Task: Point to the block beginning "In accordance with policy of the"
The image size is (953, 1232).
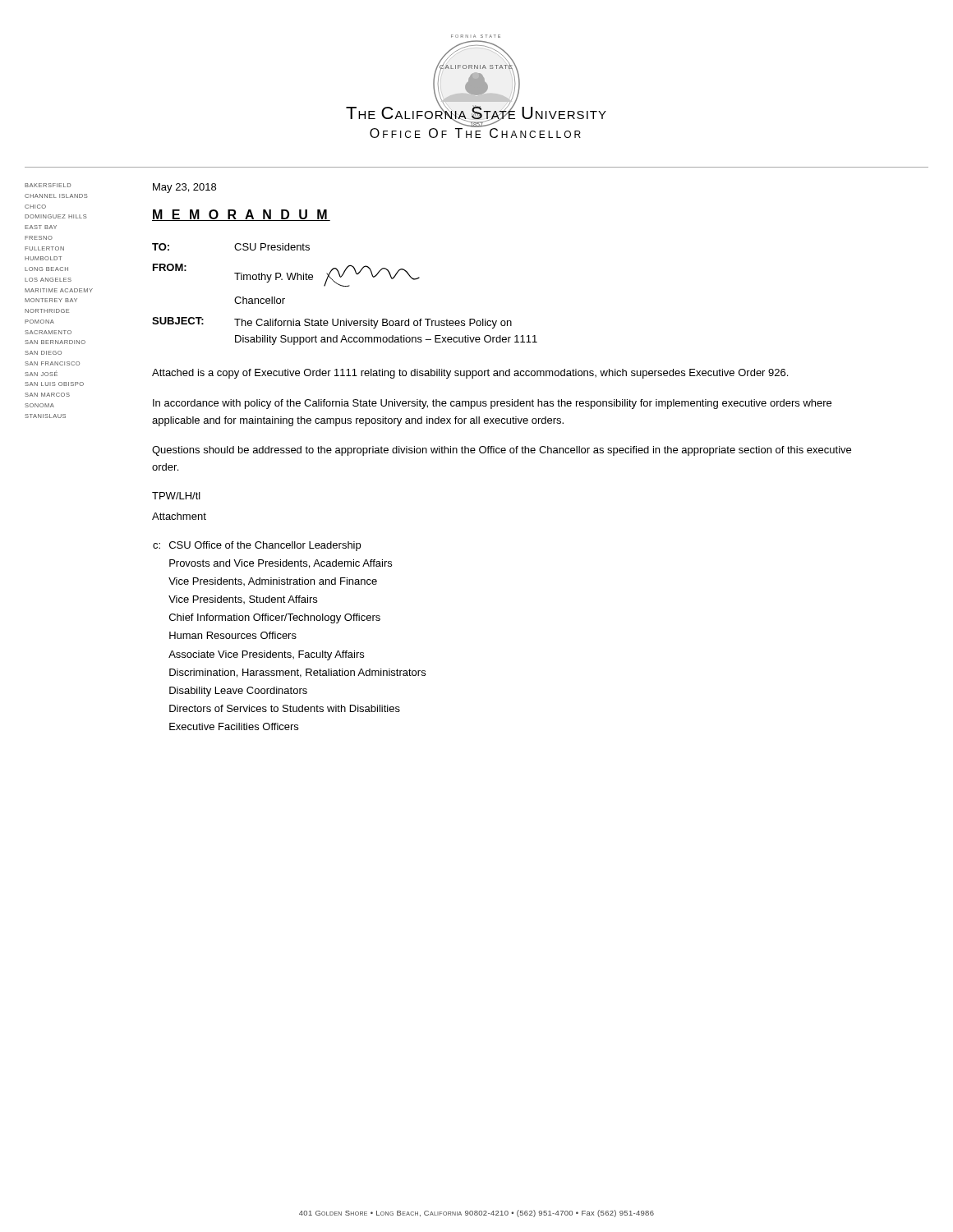Action: tap(492, 411)
